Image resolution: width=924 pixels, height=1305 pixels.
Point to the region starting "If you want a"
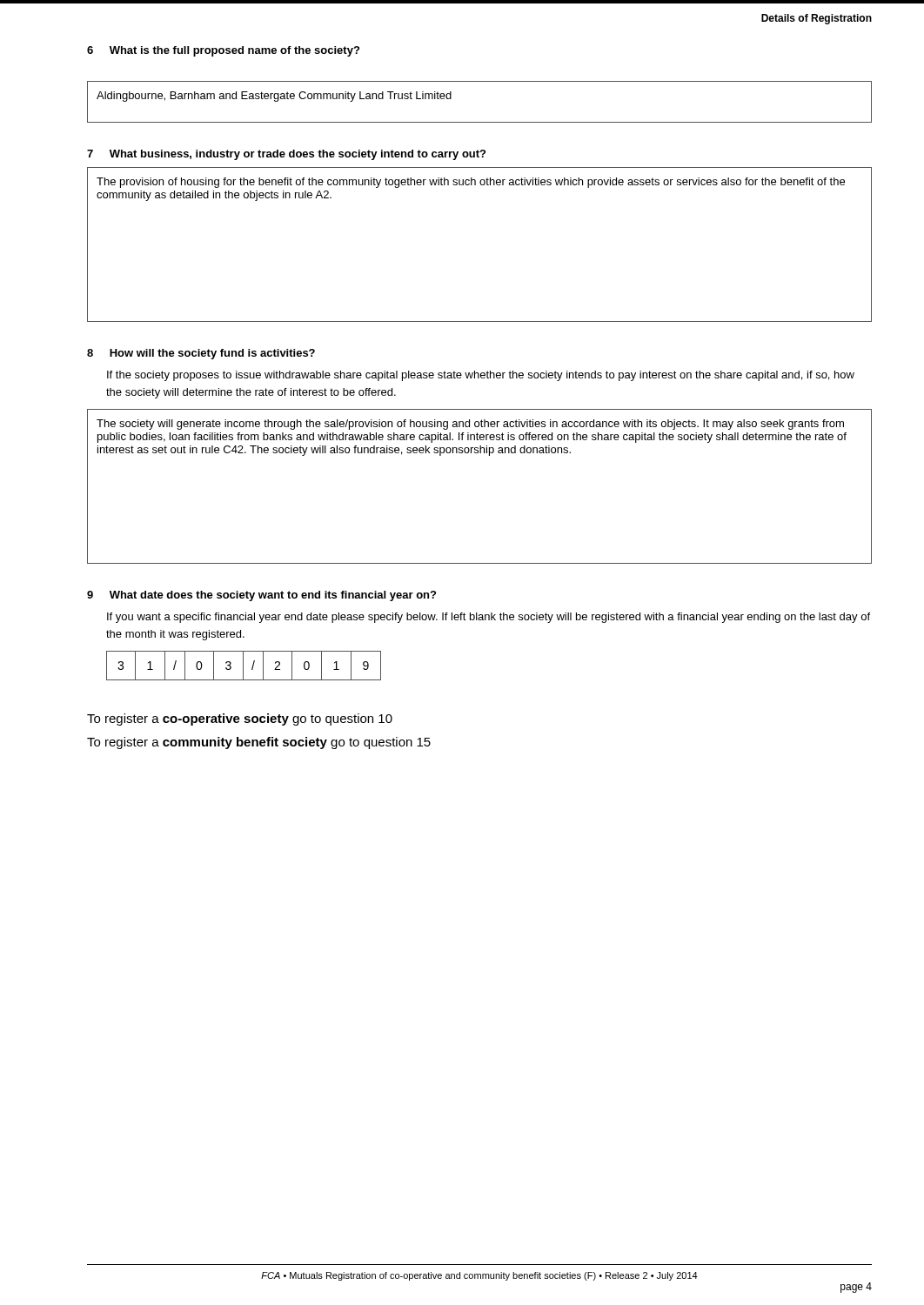488,625
